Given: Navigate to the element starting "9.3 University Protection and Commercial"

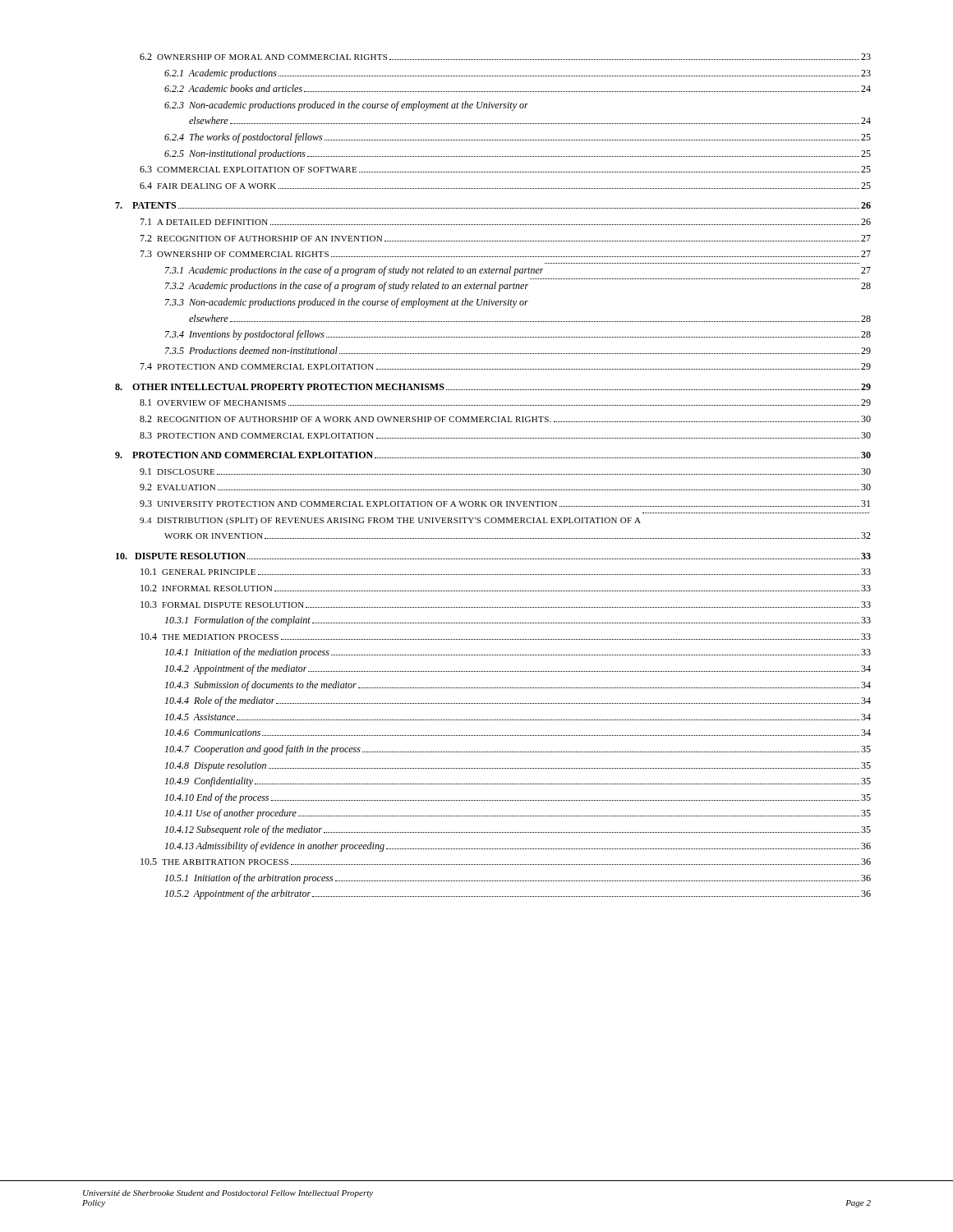Looking at the screenshot, I should coord(505,504).
